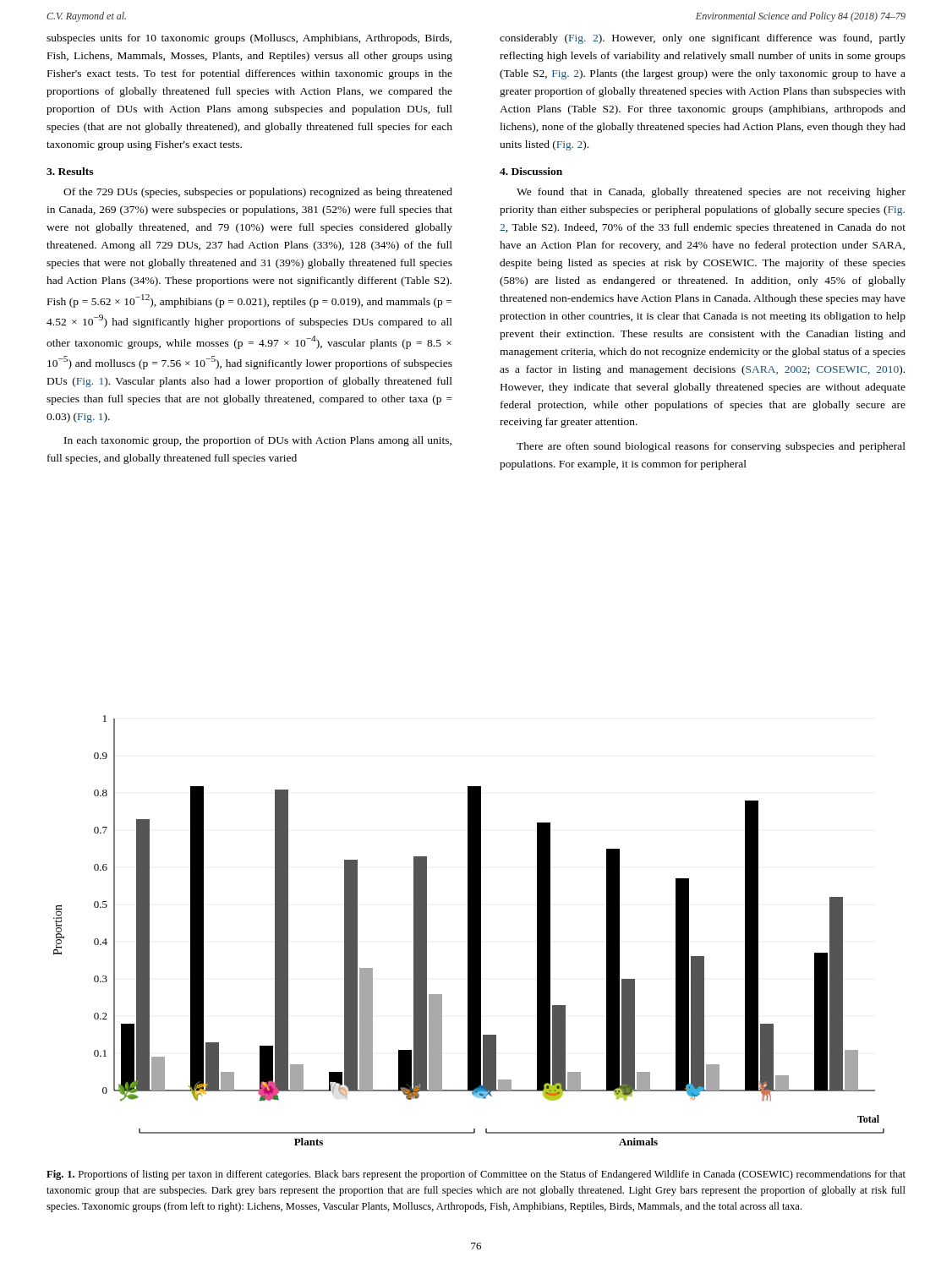952x1268 pixels.
Task: Locate the block starting "We found that in Canada, globally threatened"
Action: tap(703, 329)
